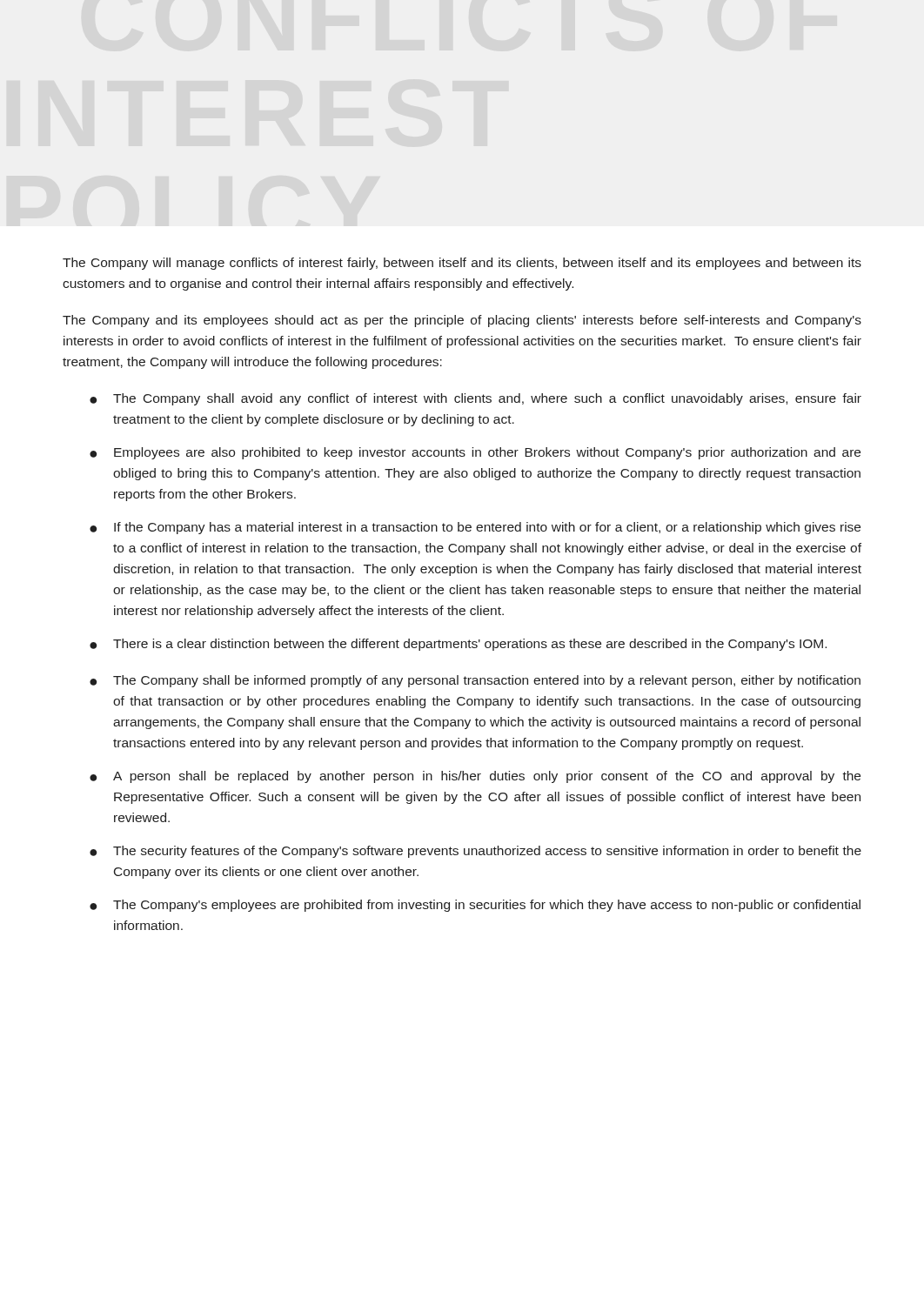The height and width of the screenshot is (1305, 924).
Task: Locate the text block starting "● The Company's employees are prohibited"
Action: 475,915
